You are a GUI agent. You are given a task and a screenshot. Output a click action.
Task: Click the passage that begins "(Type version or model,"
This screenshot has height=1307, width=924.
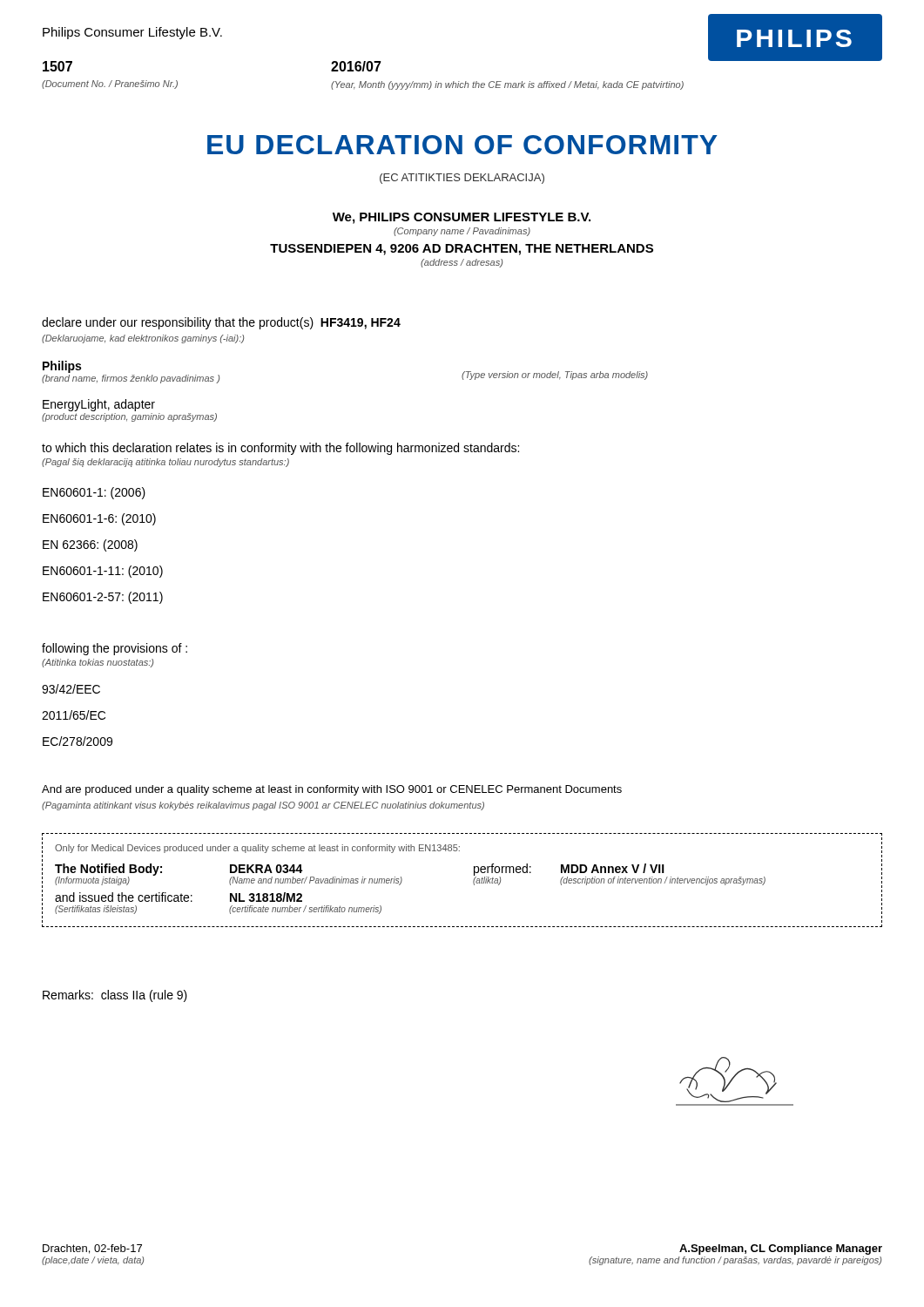point(555,375)
